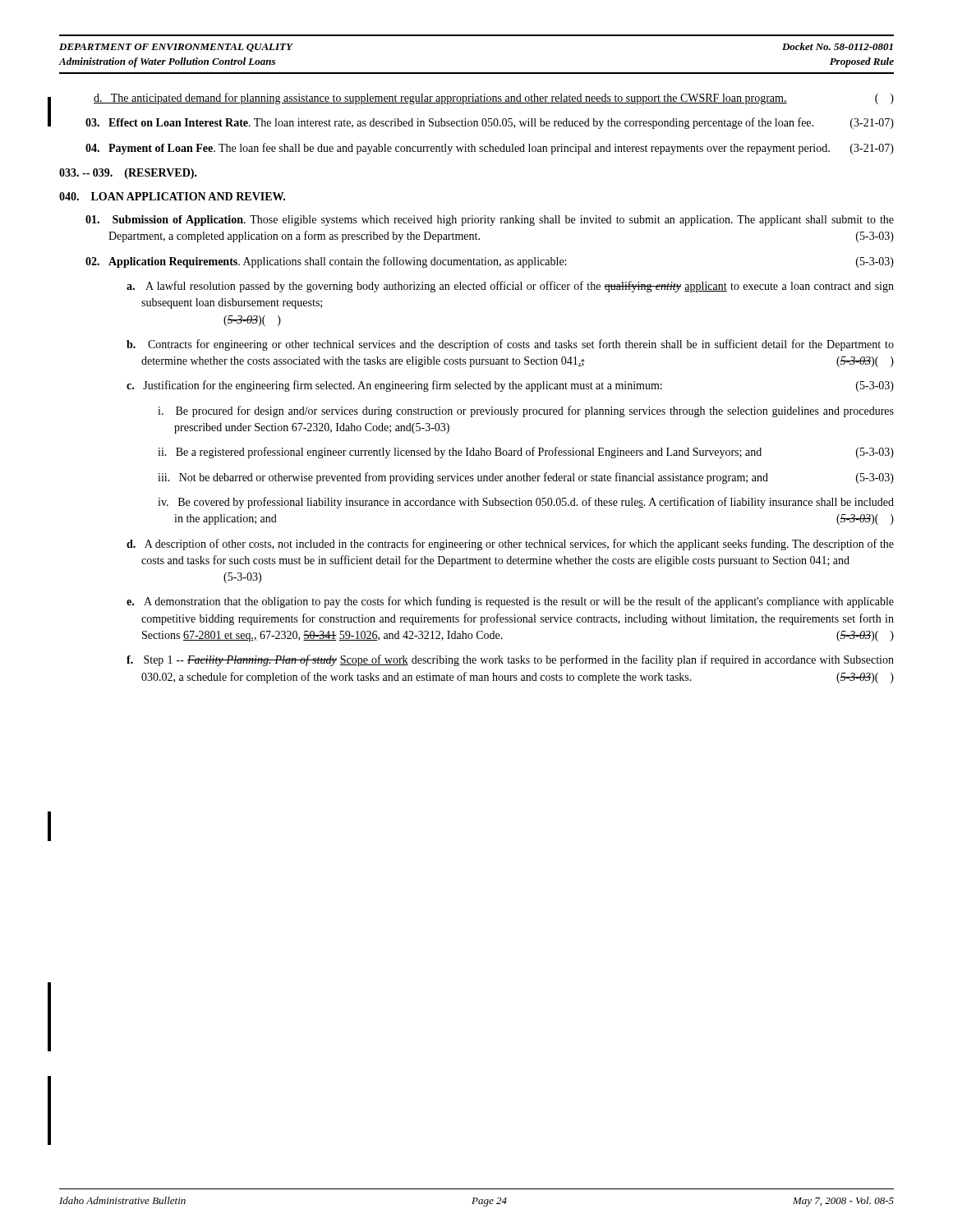The width and height of the screenshot is (953, 1232).
Task: Click on the element starting "b. Contracts for"
Action: click(x=510, y=354)
